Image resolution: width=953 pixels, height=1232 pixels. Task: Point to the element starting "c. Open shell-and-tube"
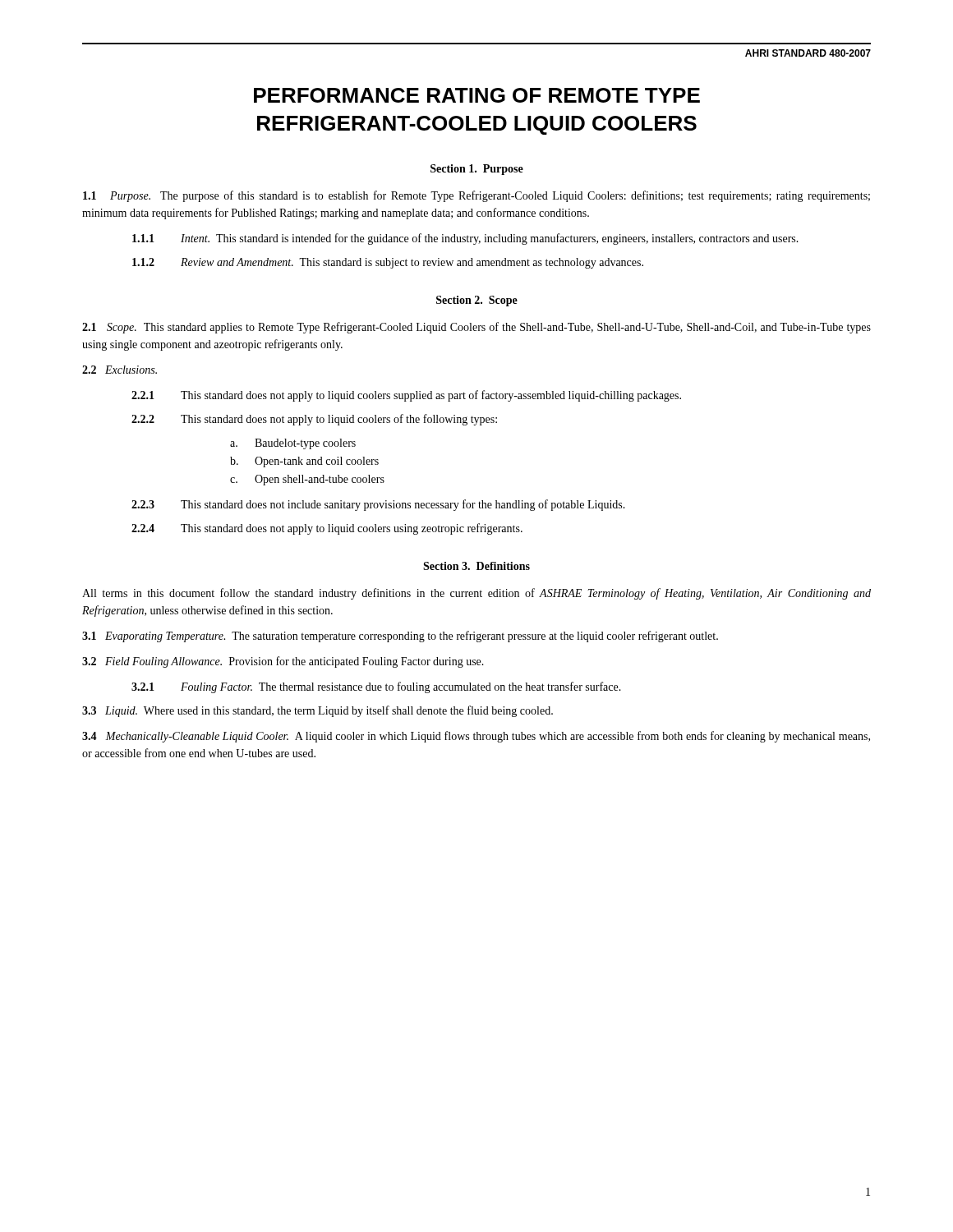[307, 480]
